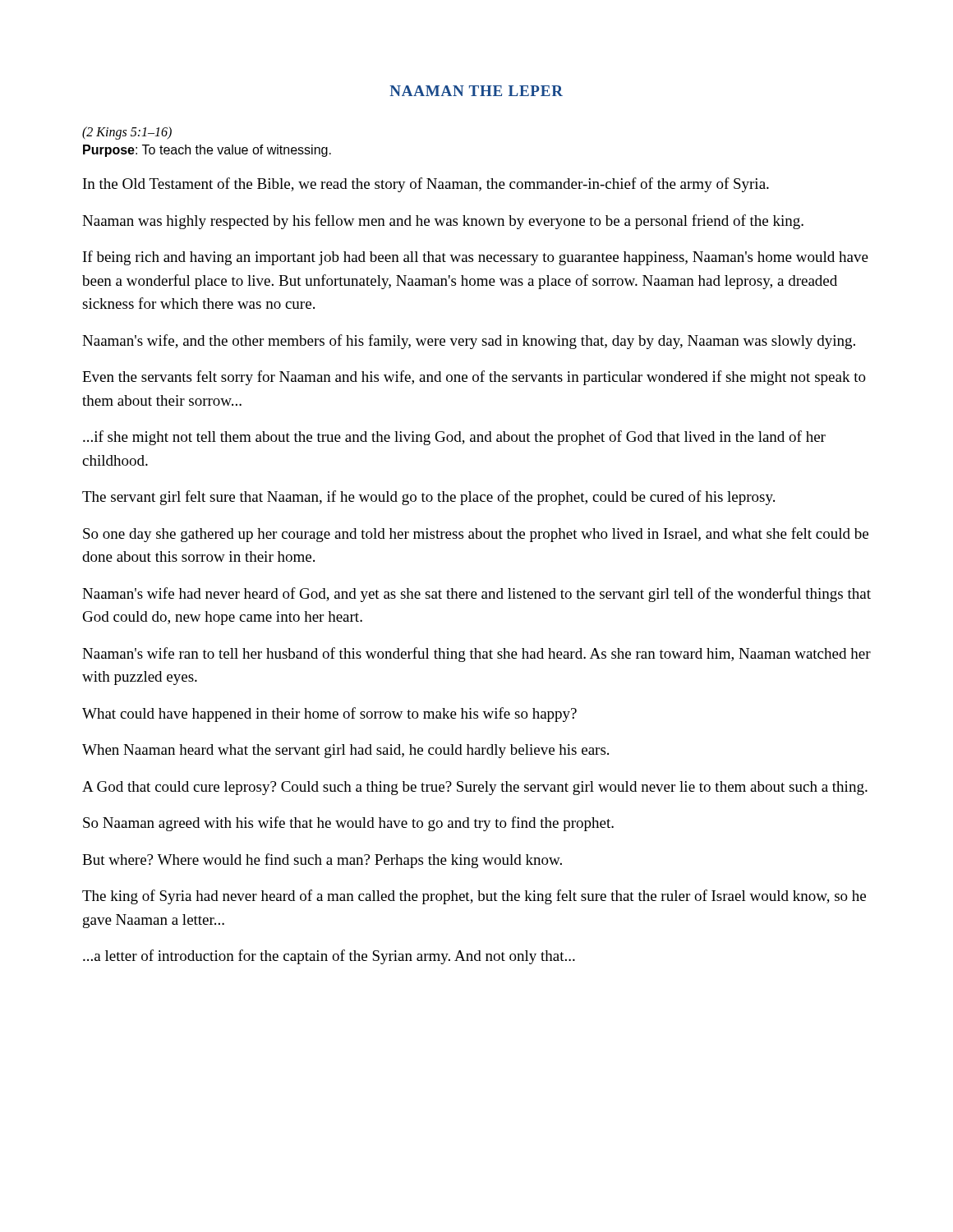Find the text block that says "(2 Kings 5:1–16) Purpose: To"
The image size is (953, 1232).
tap(127, 133)
